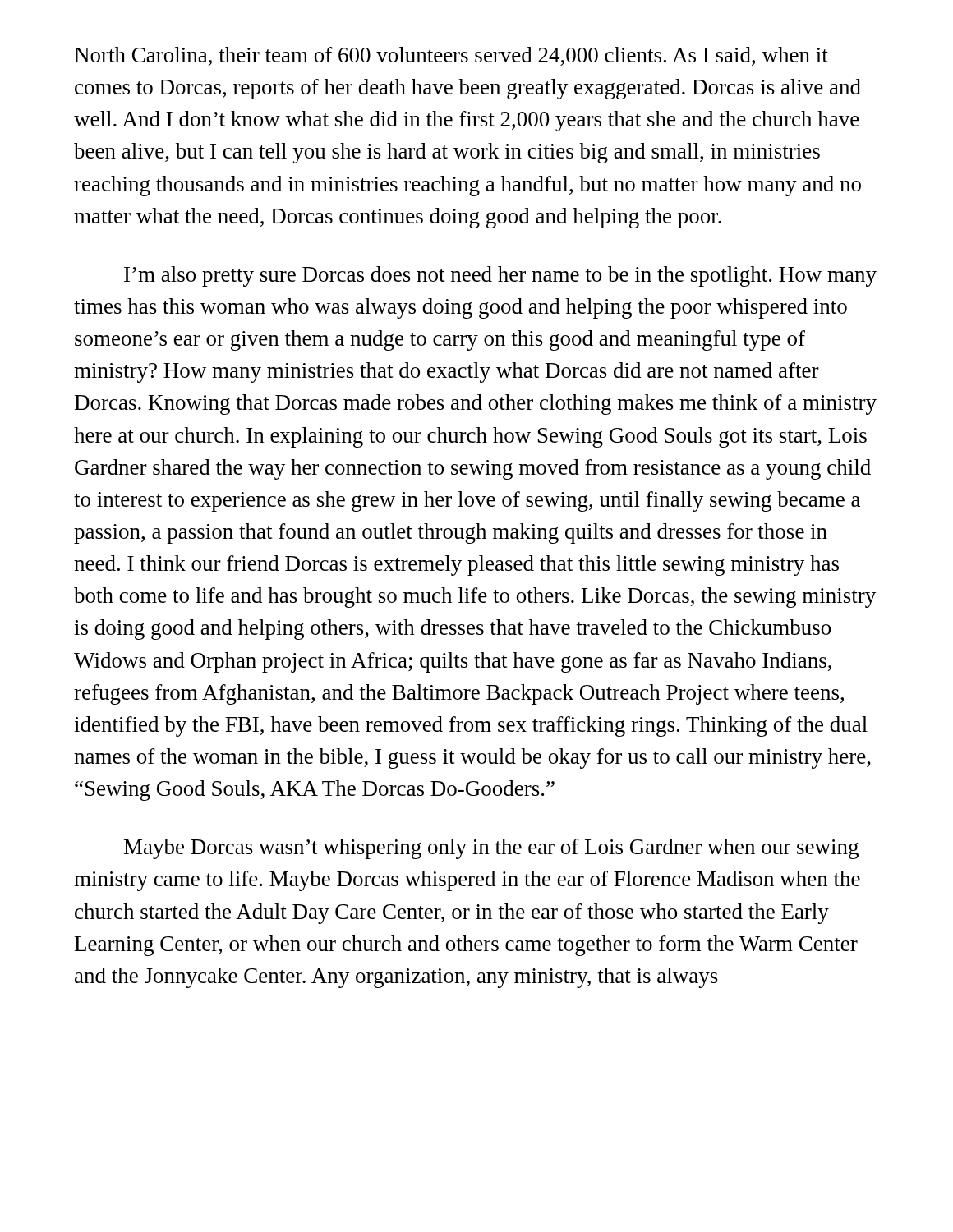The height and width of the screenshot is (1232, 953).
Task: Locate the region starting "North Carolina, their team of 600 volunteers"
Action: [x=476, y=136]
